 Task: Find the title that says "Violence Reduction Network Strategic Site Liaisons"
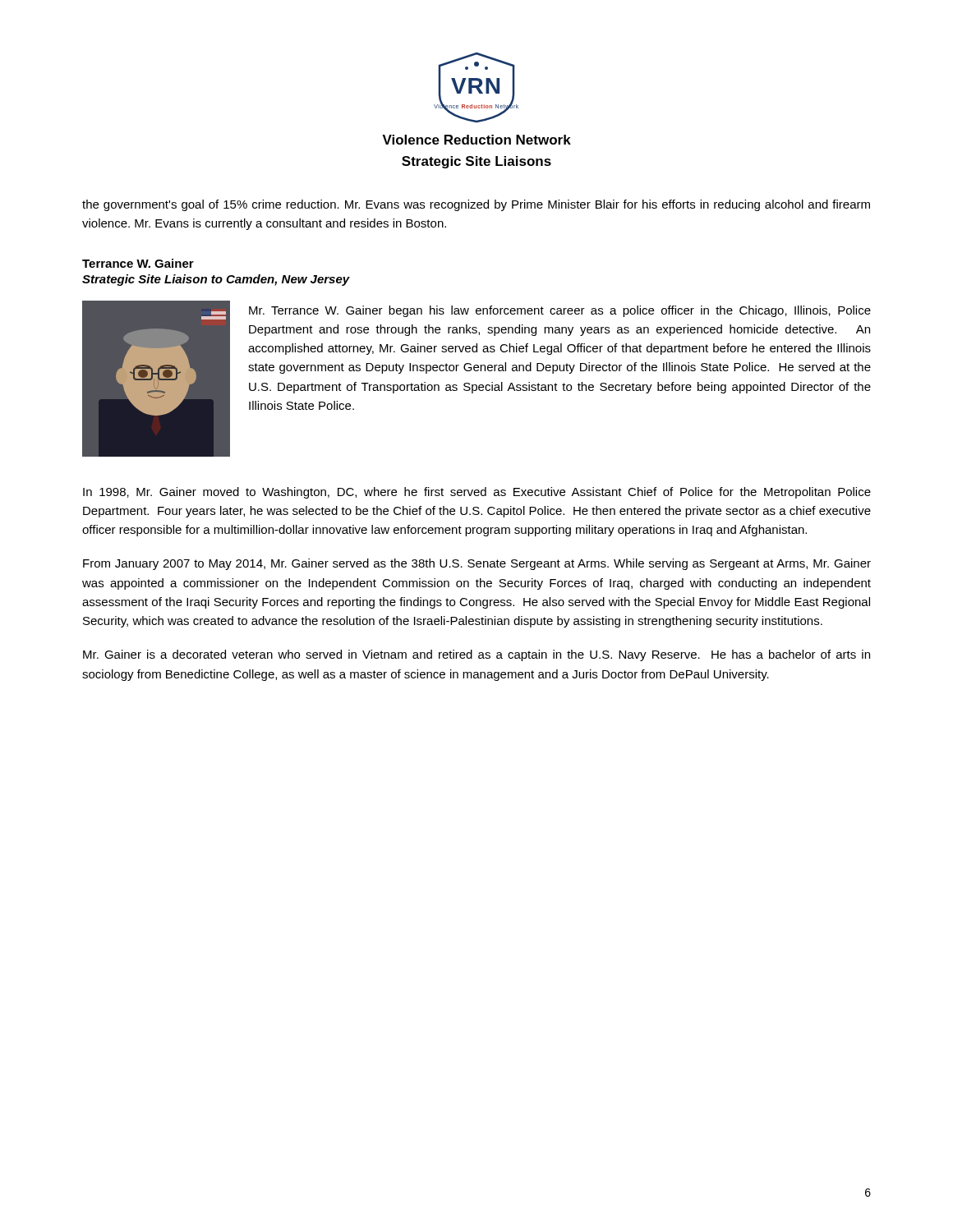click(476, 150)
